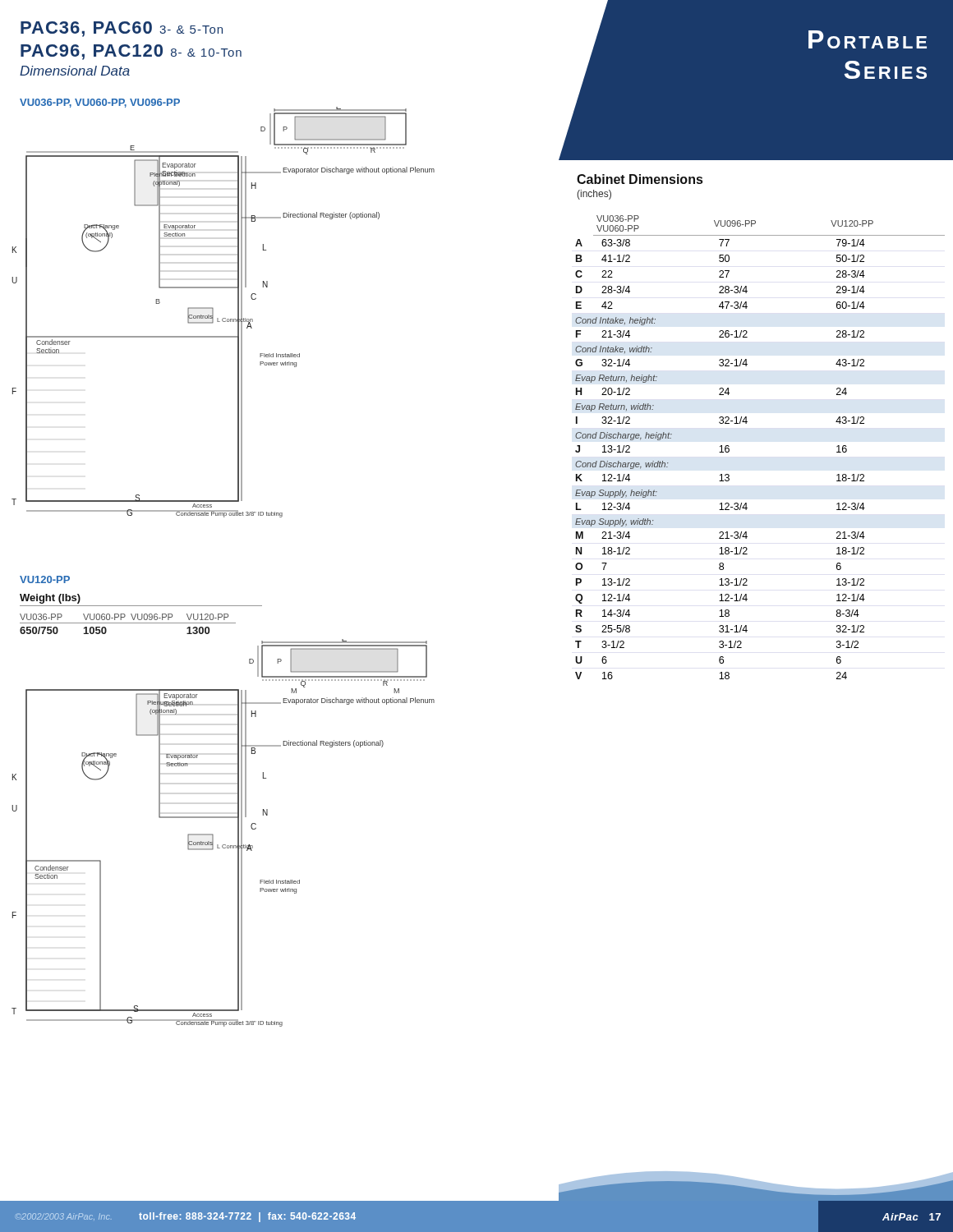Locate the title with the text "Portable Series"
The image size is (953, 1232).
[868, 55]
